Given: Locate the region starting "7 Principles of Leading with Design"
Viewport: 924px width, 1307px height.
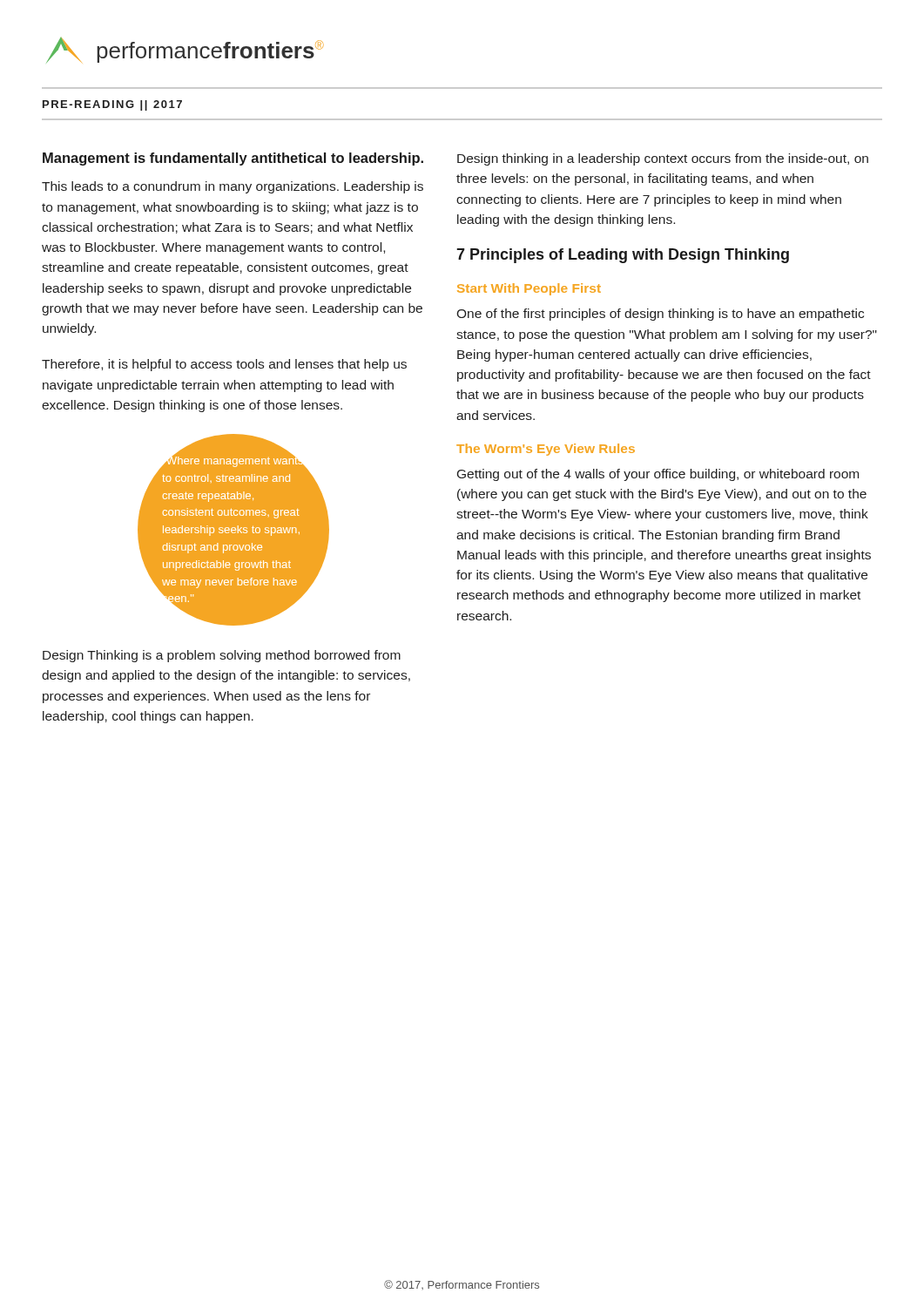Looking at the screenshot, I should 623,254.
